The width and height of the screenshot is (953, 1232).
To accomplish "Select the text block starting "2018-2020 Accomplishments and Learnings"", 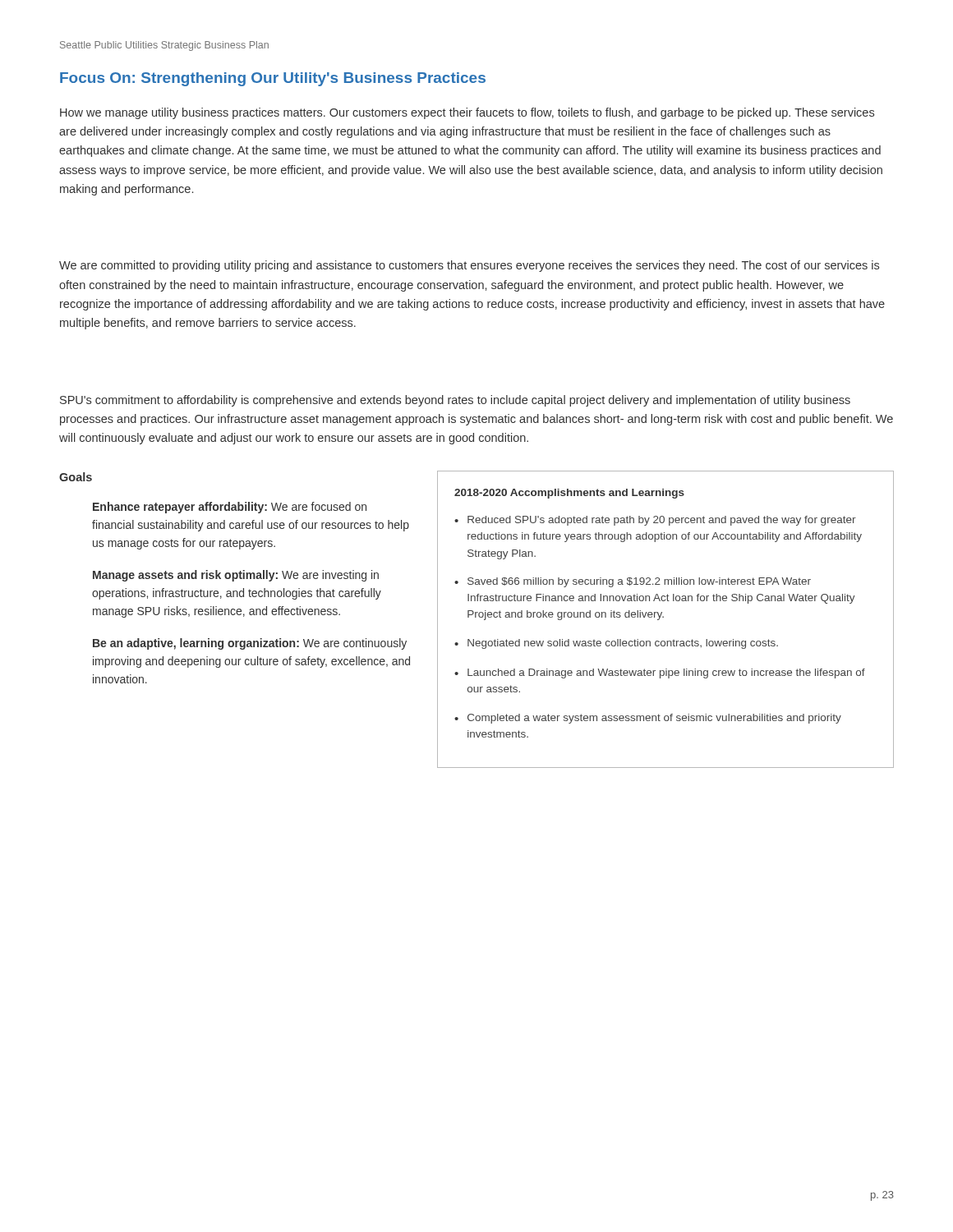I will click(x=665, y=493).
